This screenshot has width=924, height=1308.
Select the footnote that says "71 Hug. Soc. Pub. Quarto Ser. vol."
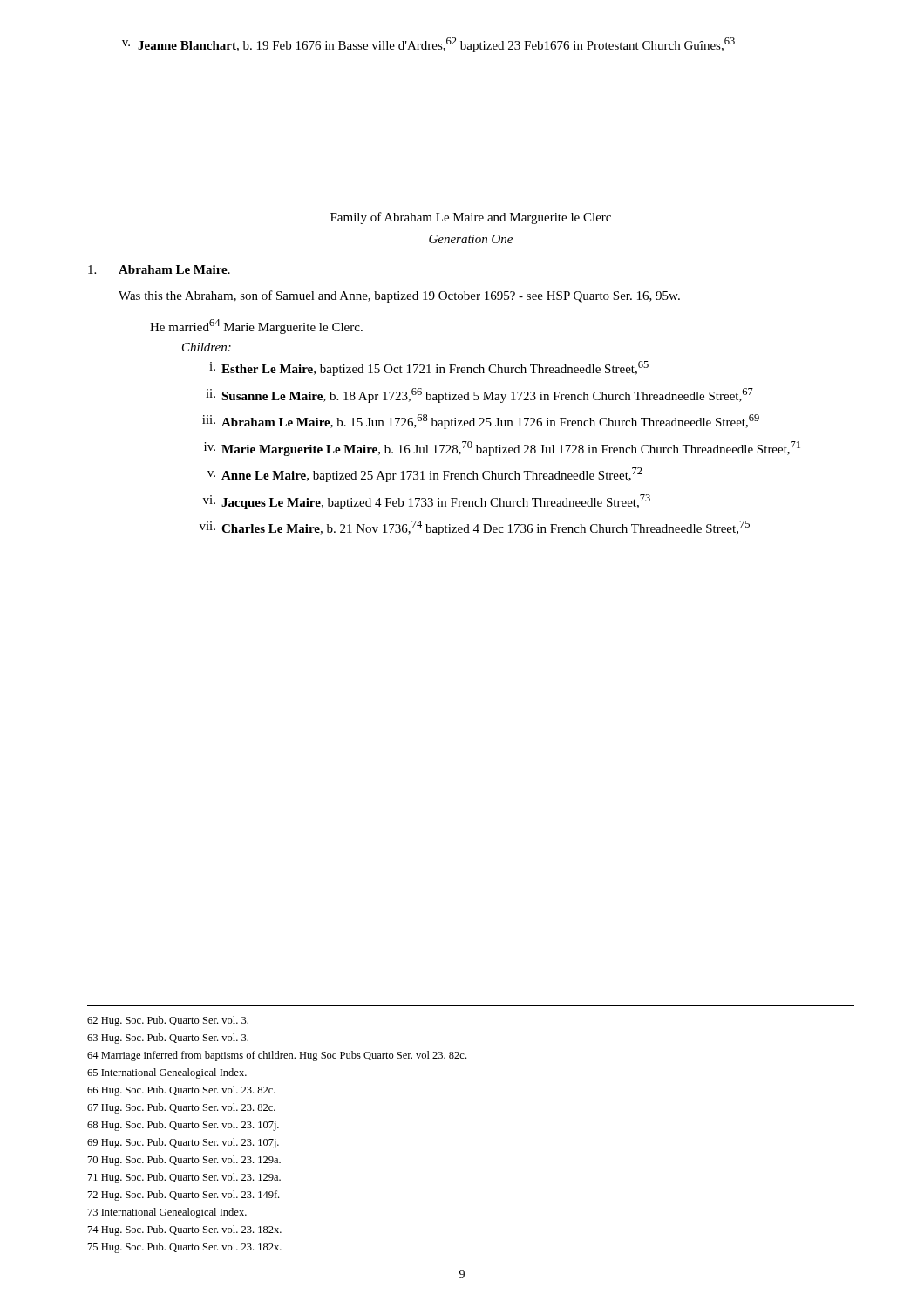pyautogui.click(x=184, y=1177)
